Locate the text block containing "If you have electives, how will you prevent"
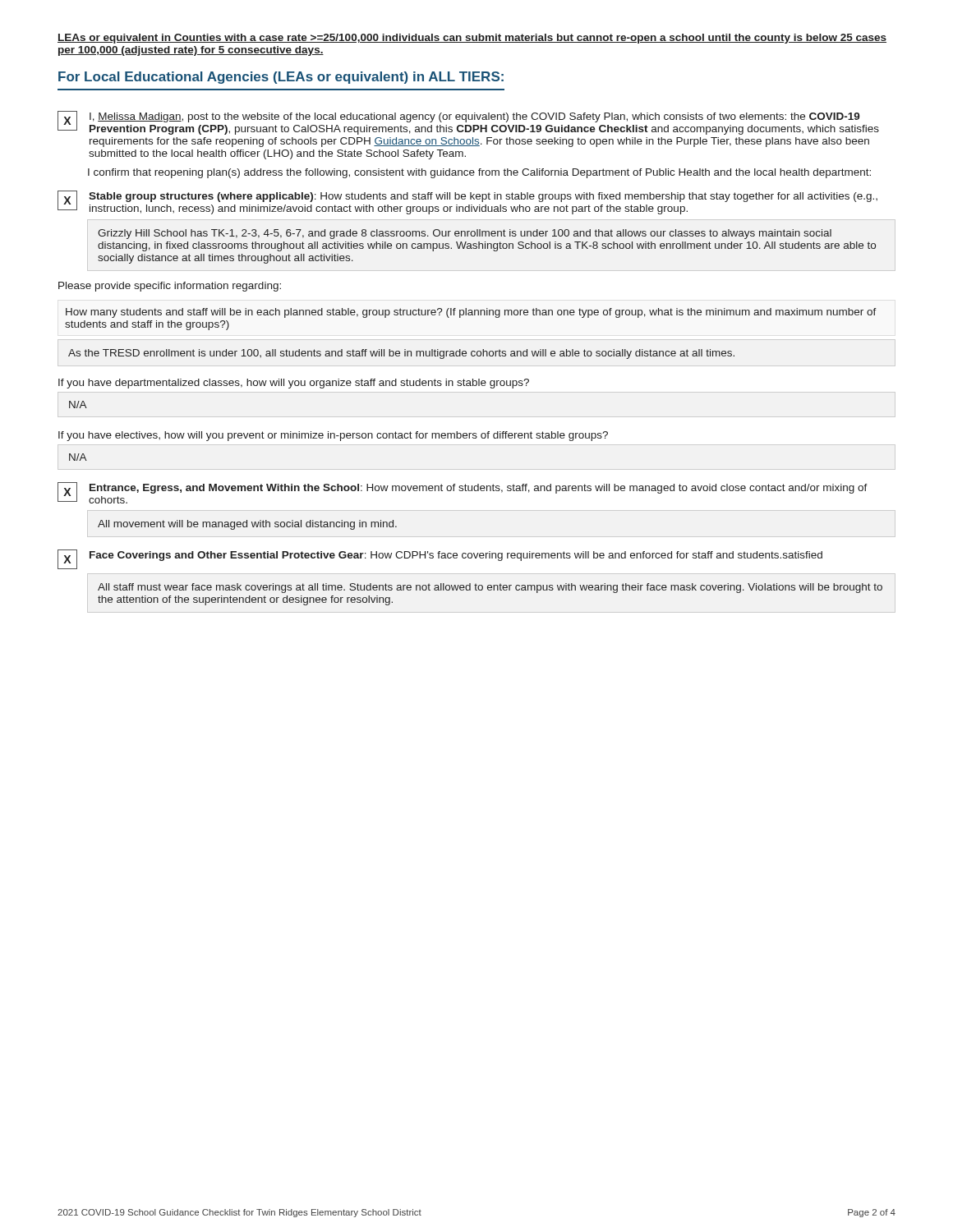The image size is (953, 1232). click(333, 435)
